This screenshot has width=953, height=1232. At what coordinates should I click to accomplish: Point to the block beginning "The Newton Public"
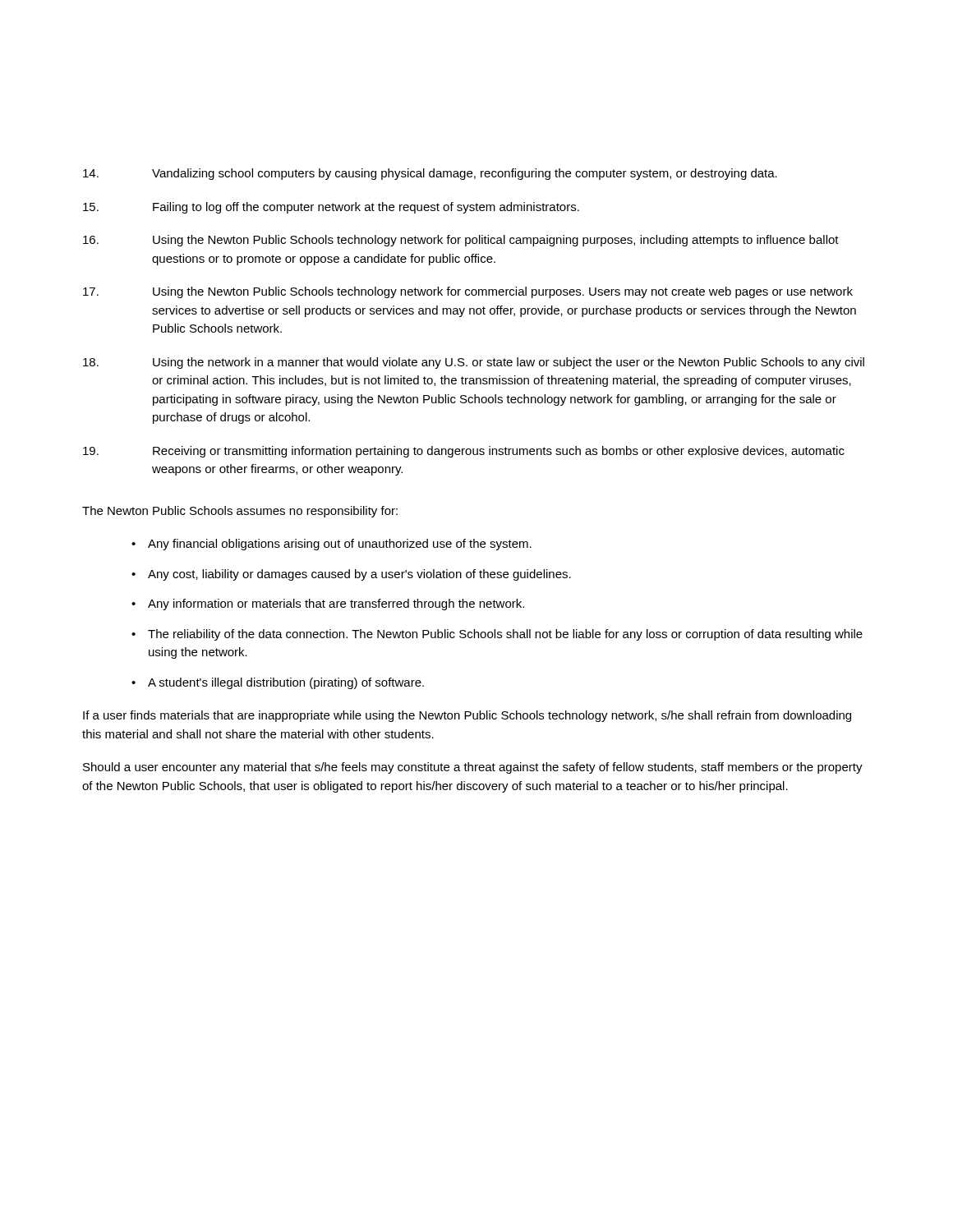[240, 510]
